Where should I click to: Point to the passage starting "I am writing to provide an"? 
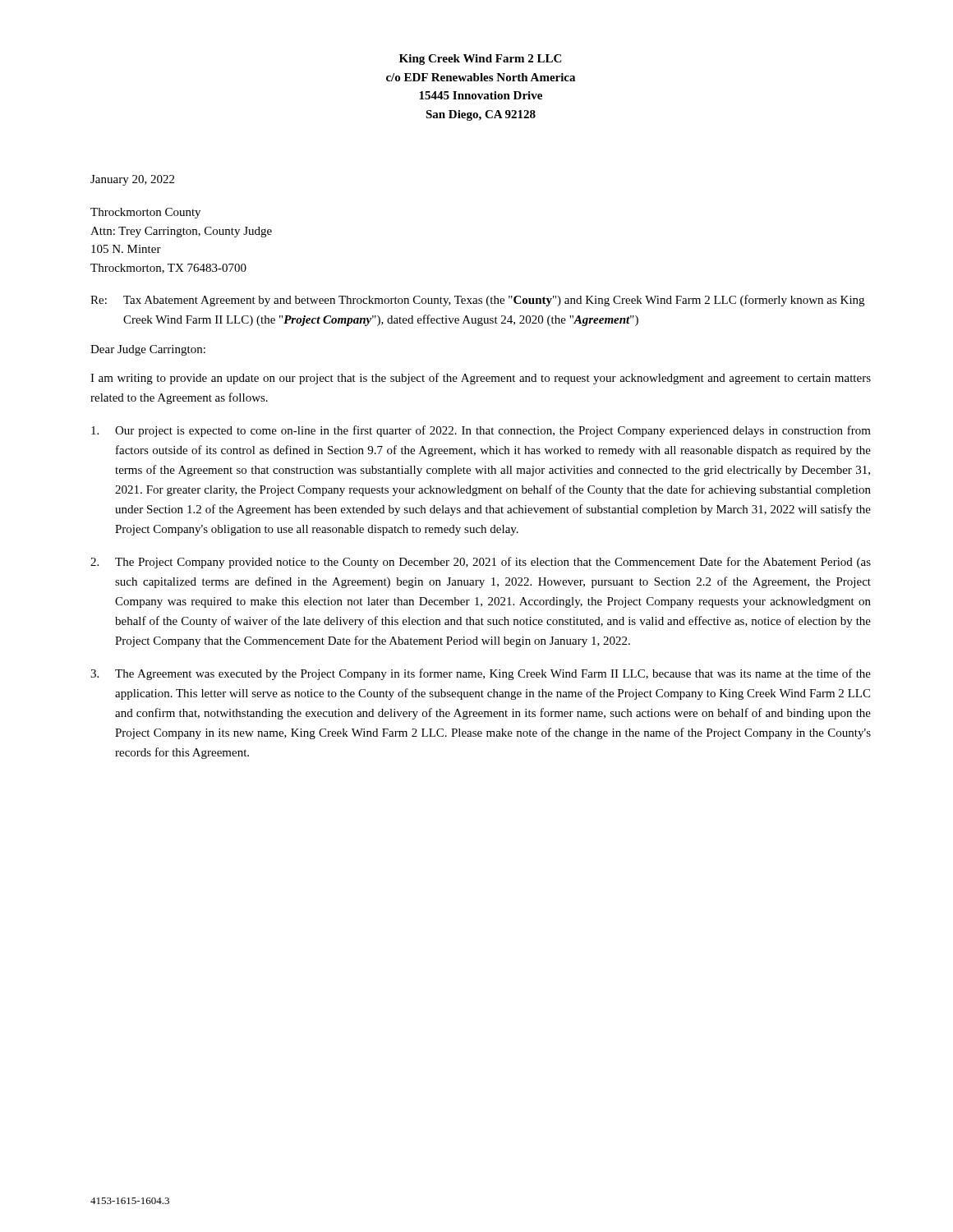[x=481, y=388]
